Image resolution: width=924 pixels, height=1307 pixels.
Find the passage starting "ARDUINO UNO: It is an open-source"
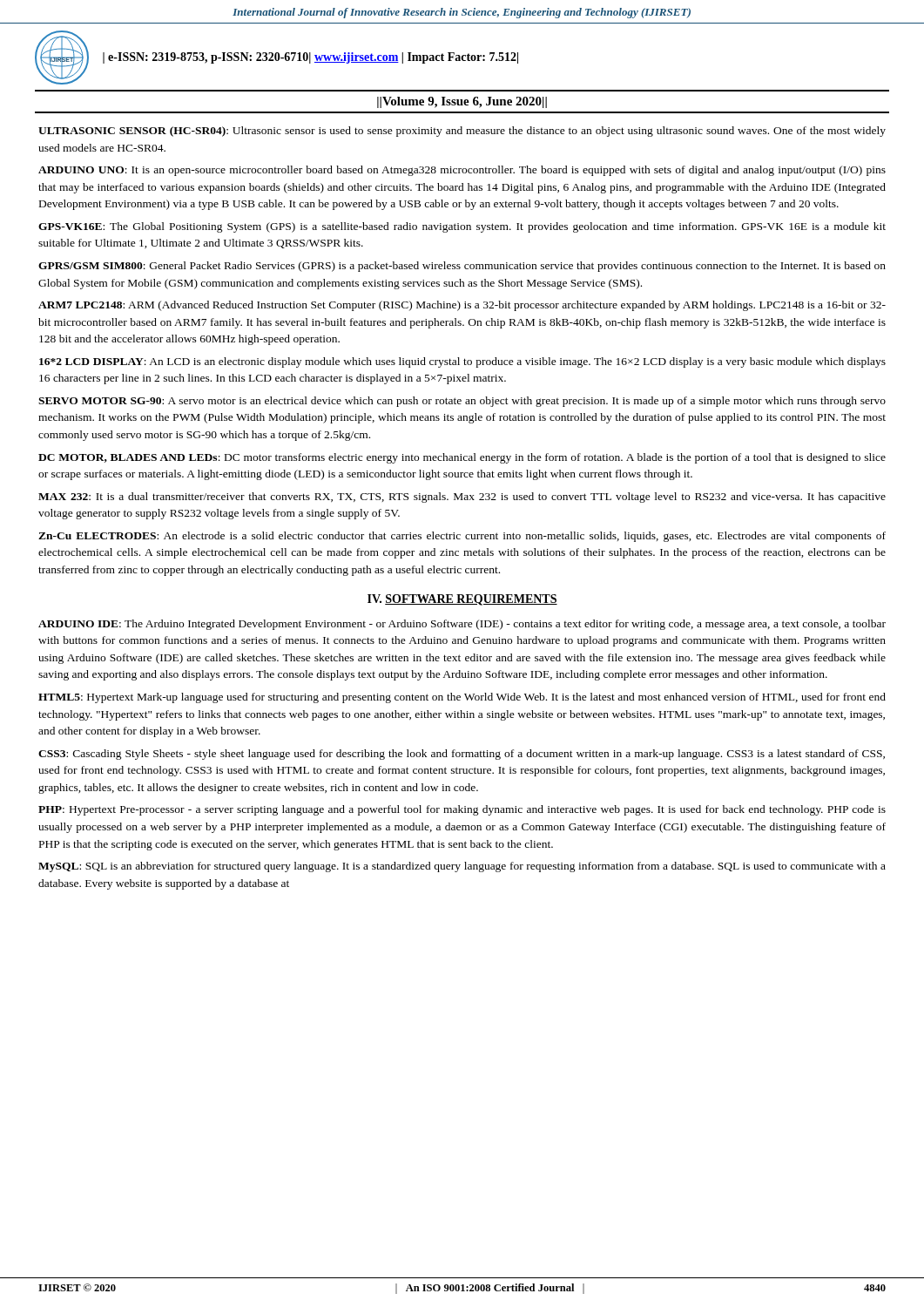tap(462, 187)
